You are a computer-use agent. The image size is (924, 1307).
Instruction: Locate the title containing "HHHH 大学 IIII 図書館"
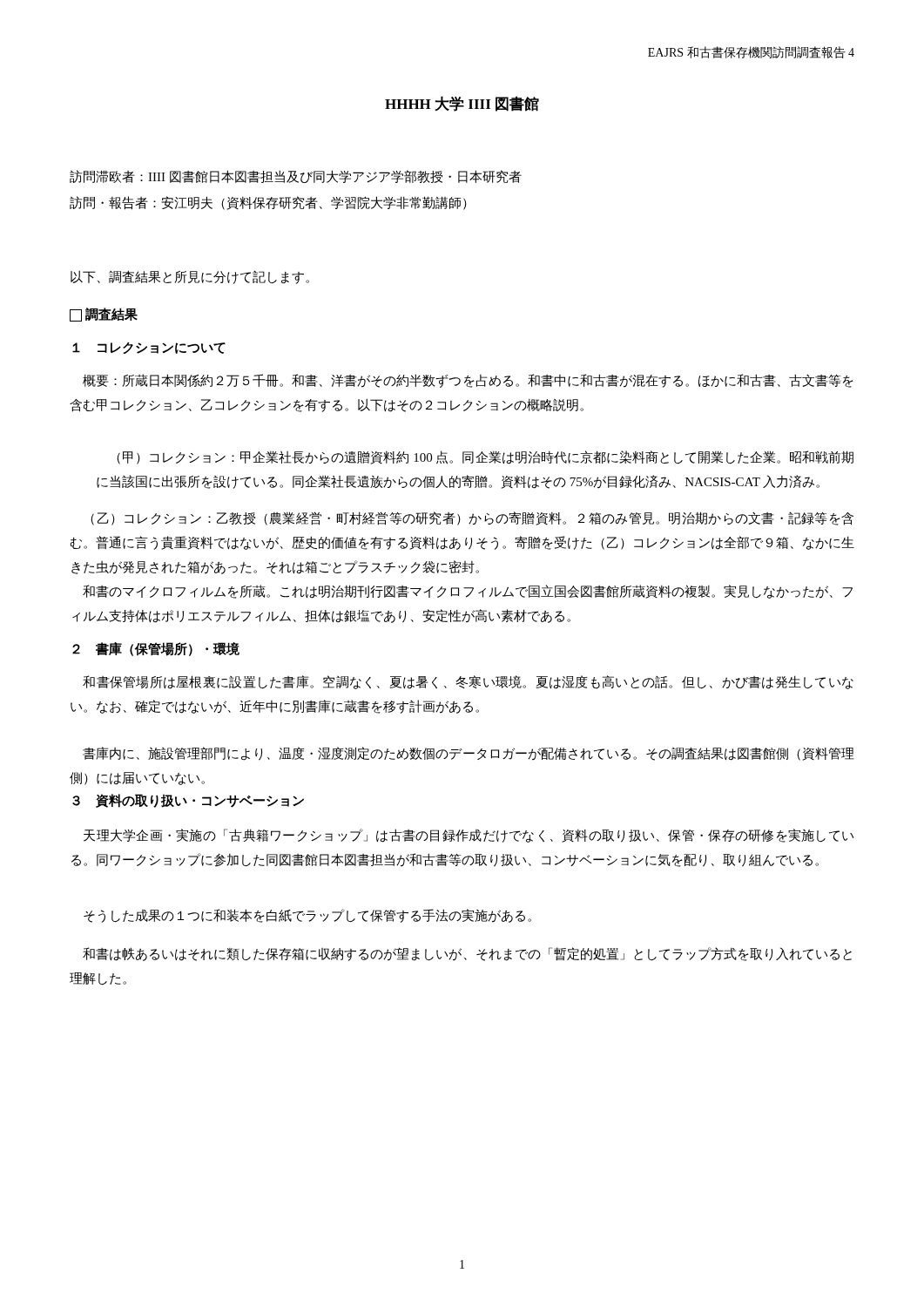pyautogui.click(x=462, y=104)
